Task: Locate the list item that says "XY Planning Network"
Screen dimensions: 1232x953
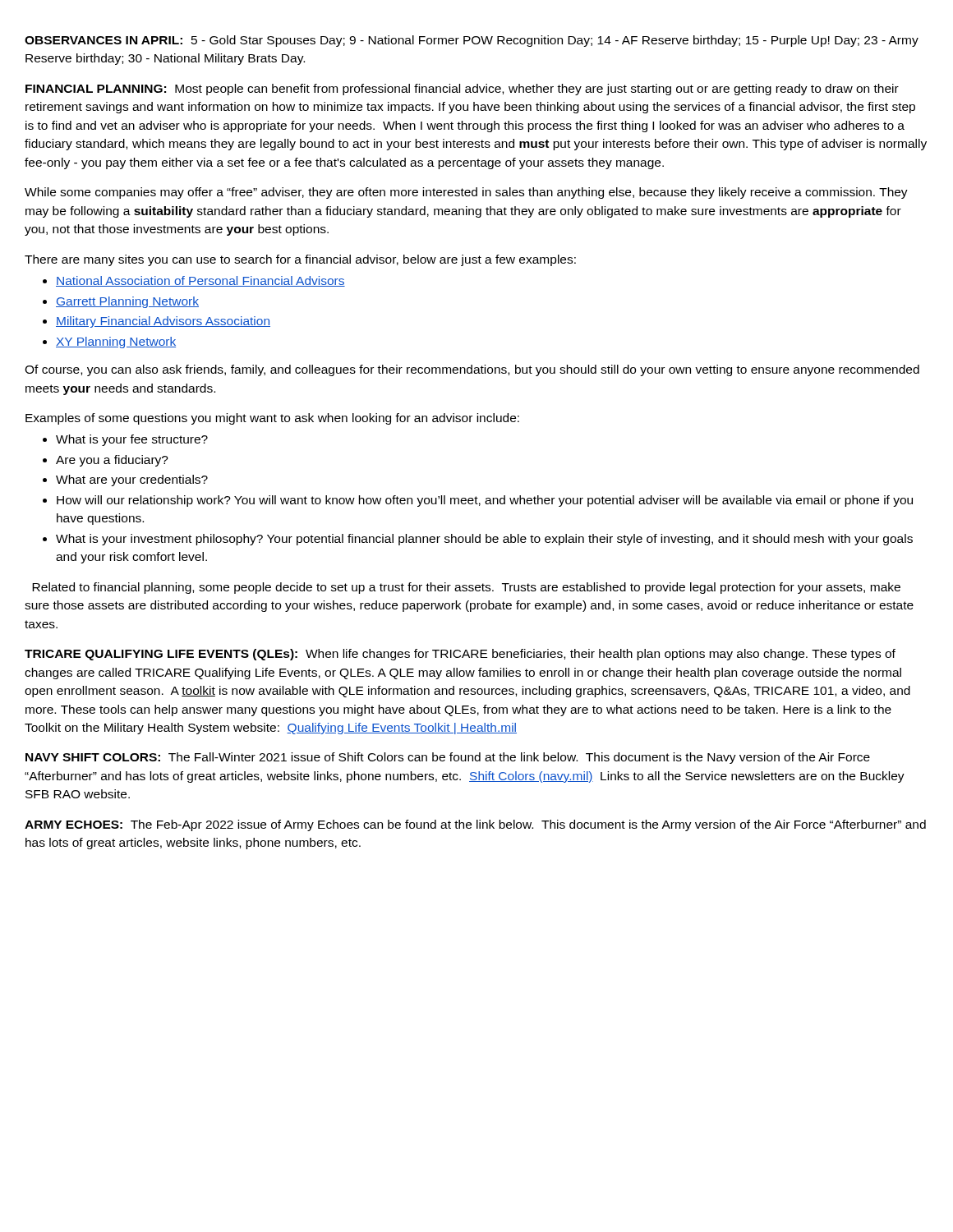Action: coord(116,341)
